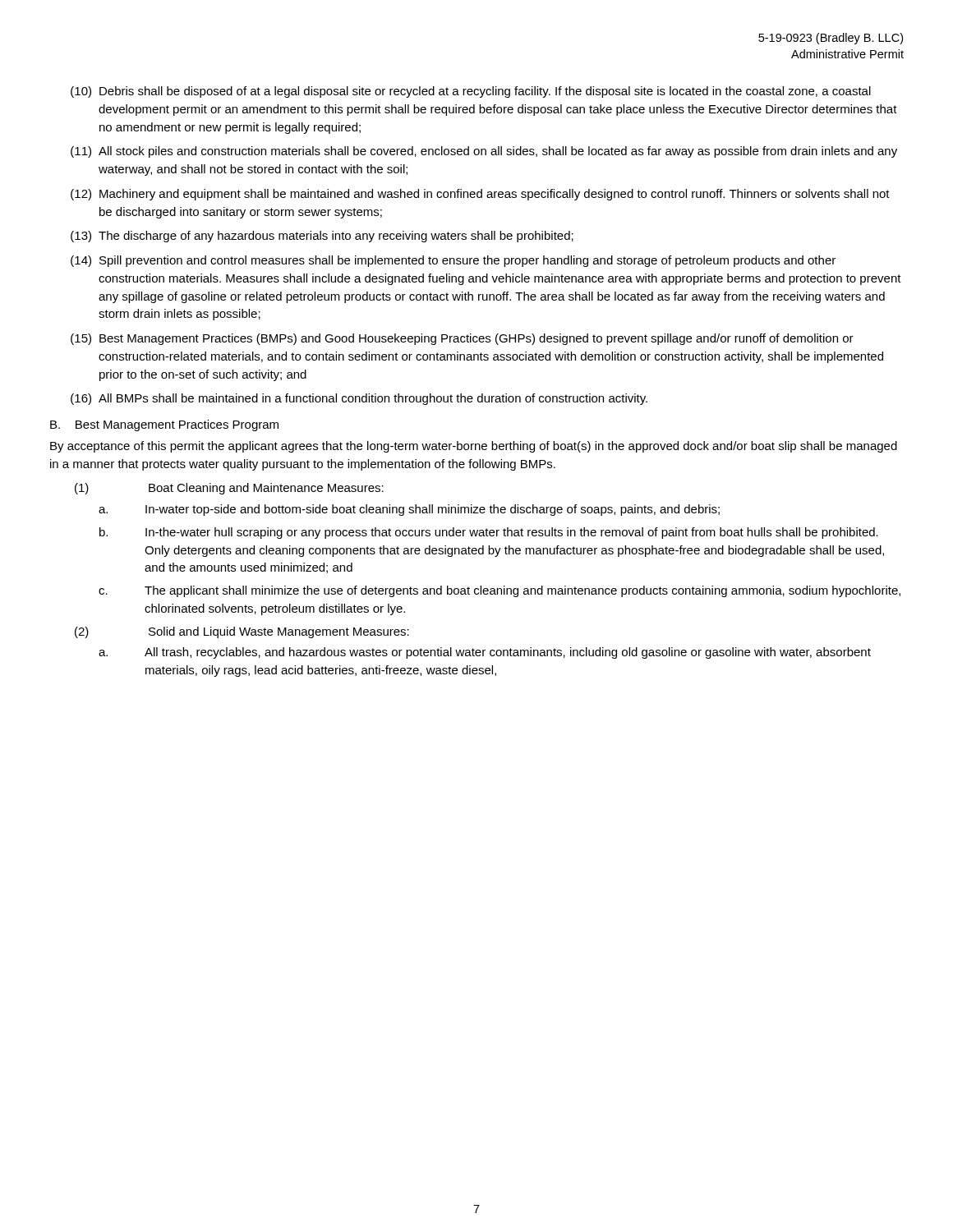The width and height of the screenshot is (953, 1232).
Task: Navigate to the text block starting "(15) Best Management Practices (BMPs) and Good Housekeeping"
Action: click(x=476, y=356)
